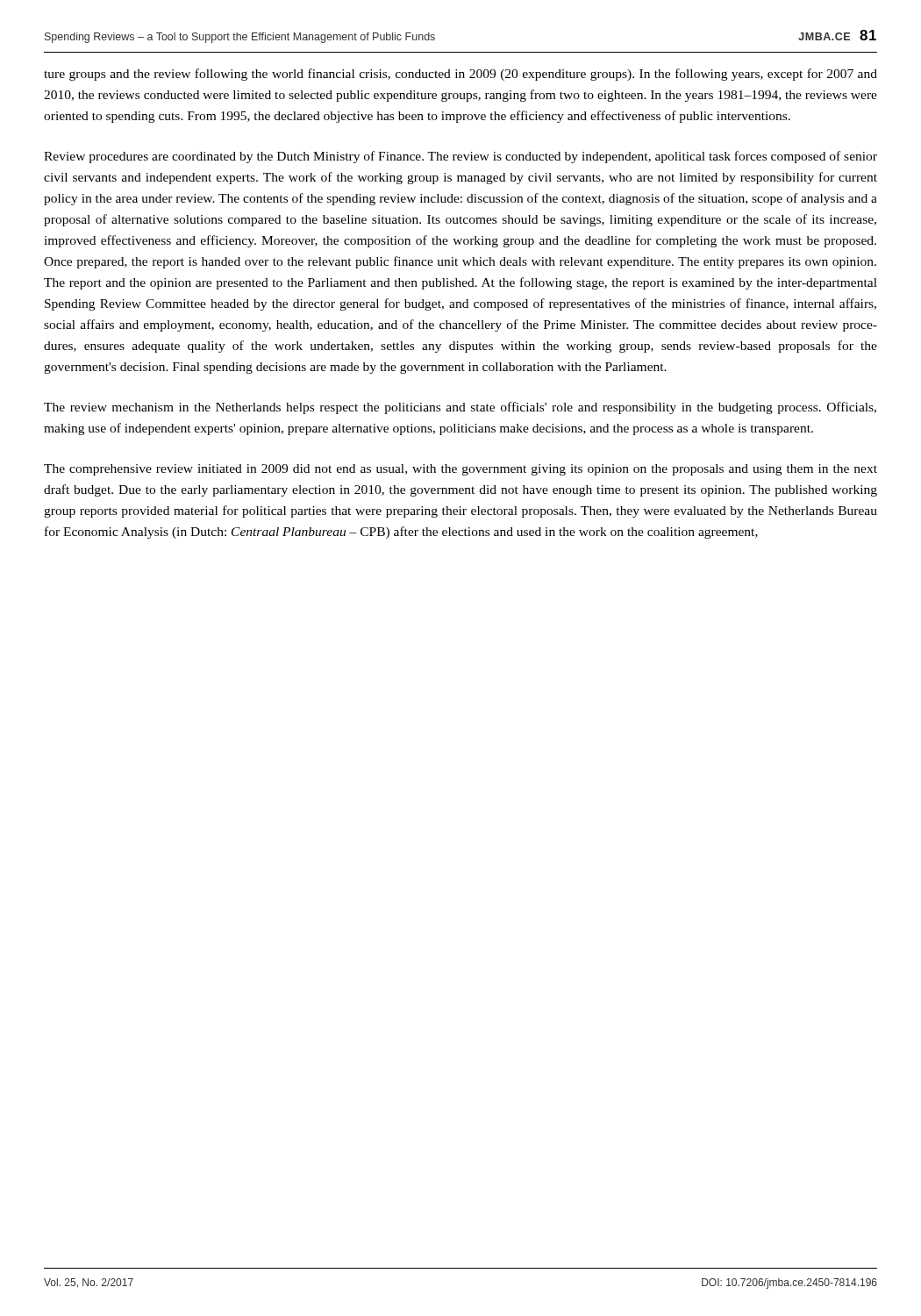Select the text block containing "The review mechanism in the Netherlands"
This screenshot has width=921, height=1316.
pos(460,417)
